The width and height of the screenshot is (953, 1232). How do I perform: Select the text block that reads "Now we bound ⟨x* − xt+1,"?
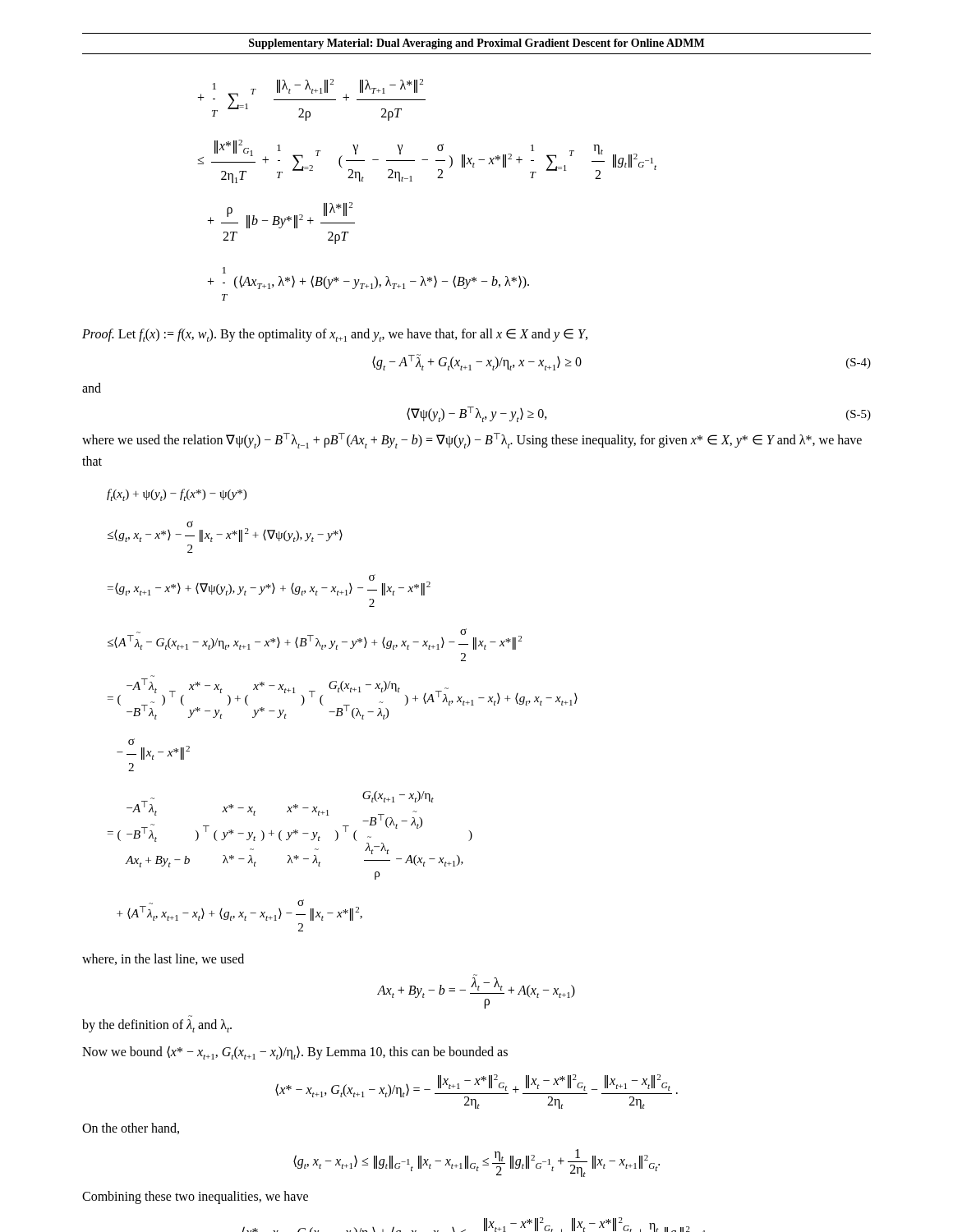point(295,1053)
